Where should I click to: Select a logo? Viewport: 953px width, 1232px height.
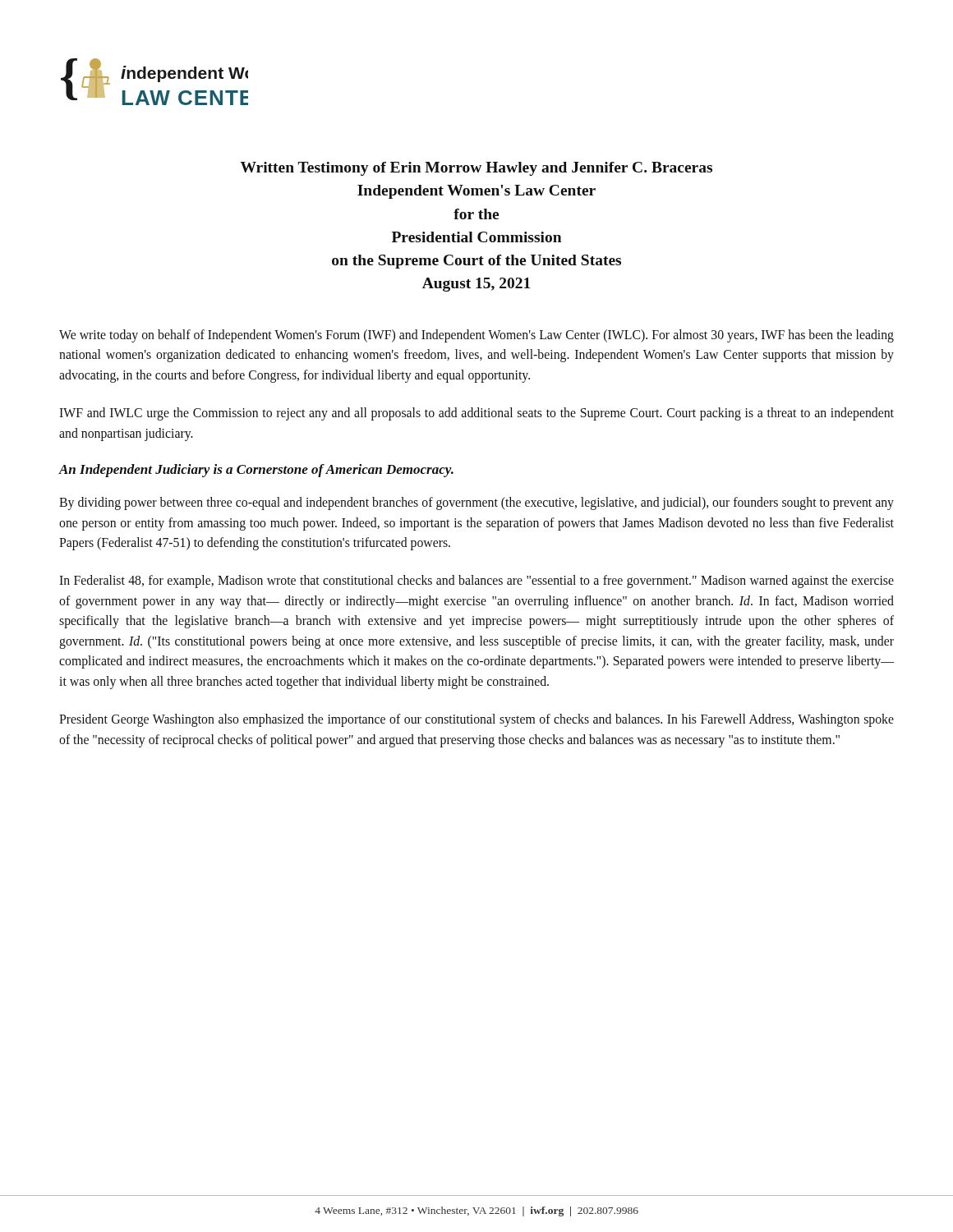click(476, 86)
